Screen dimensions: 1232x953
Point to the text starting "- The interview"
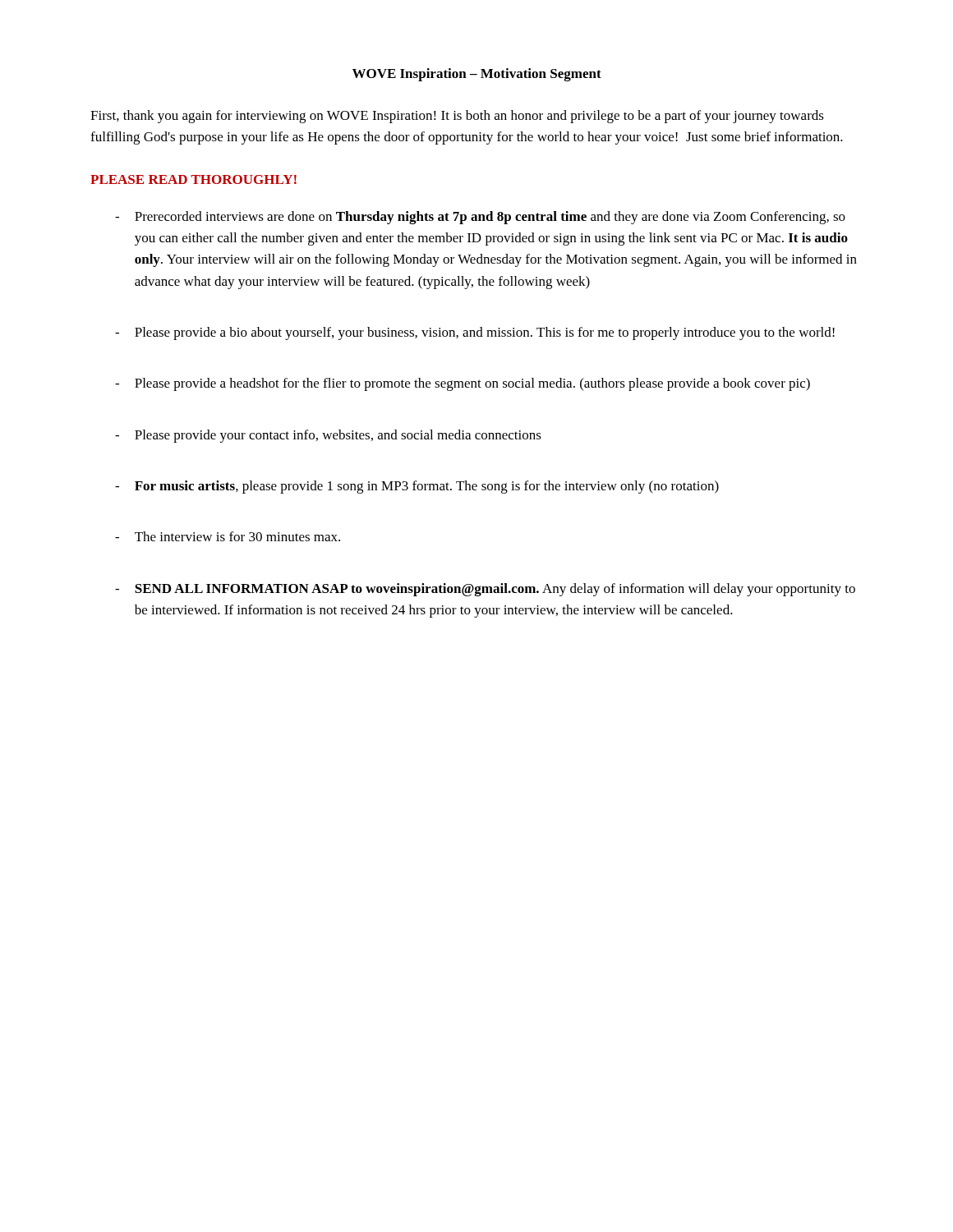click(x=228, y=538)
